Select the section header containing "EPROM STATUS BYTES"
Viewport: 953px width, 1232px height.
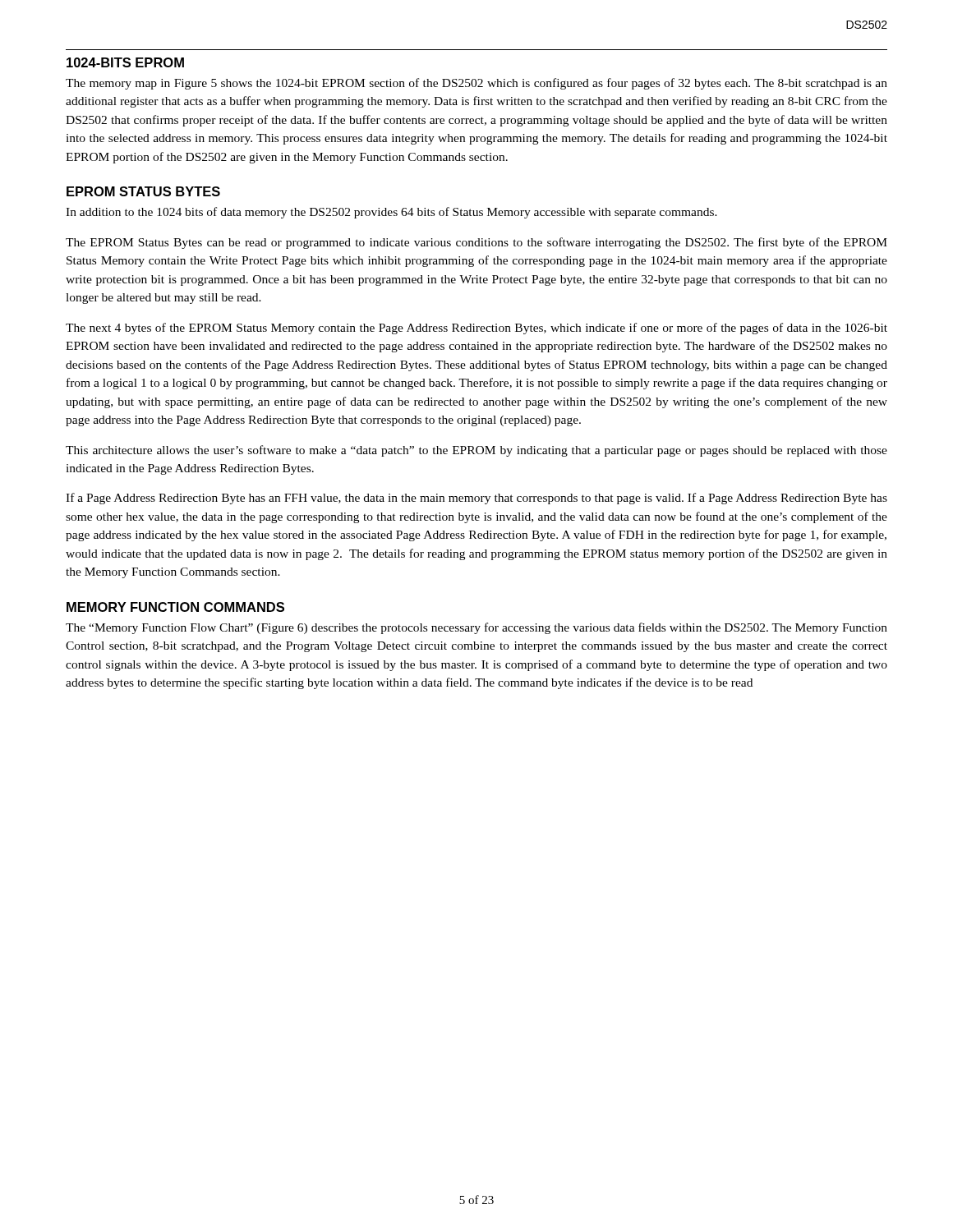tap(143, 192)
